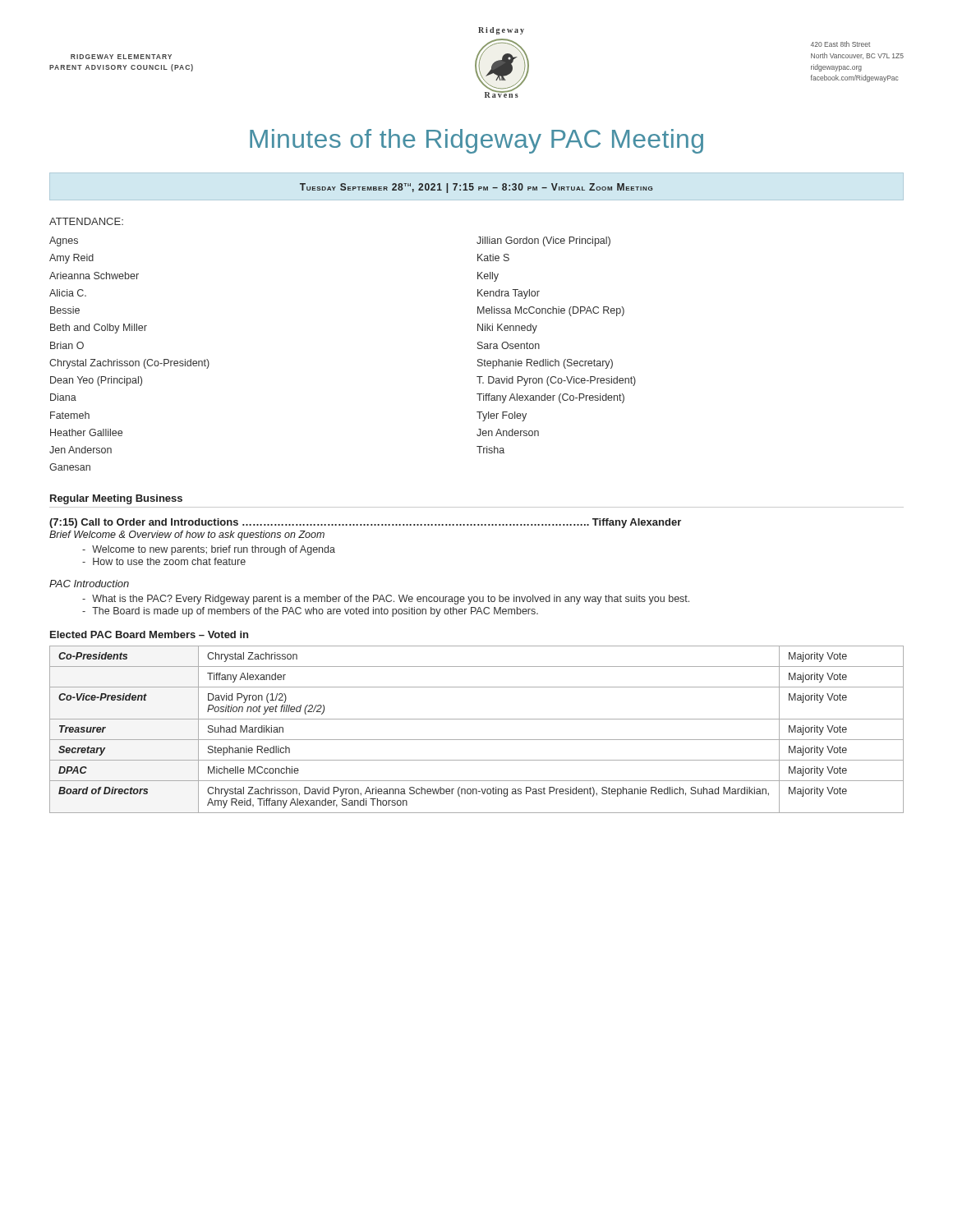
Task: Locate the text starting "- Welcome to new parents; brief run"
Action: 209,549
